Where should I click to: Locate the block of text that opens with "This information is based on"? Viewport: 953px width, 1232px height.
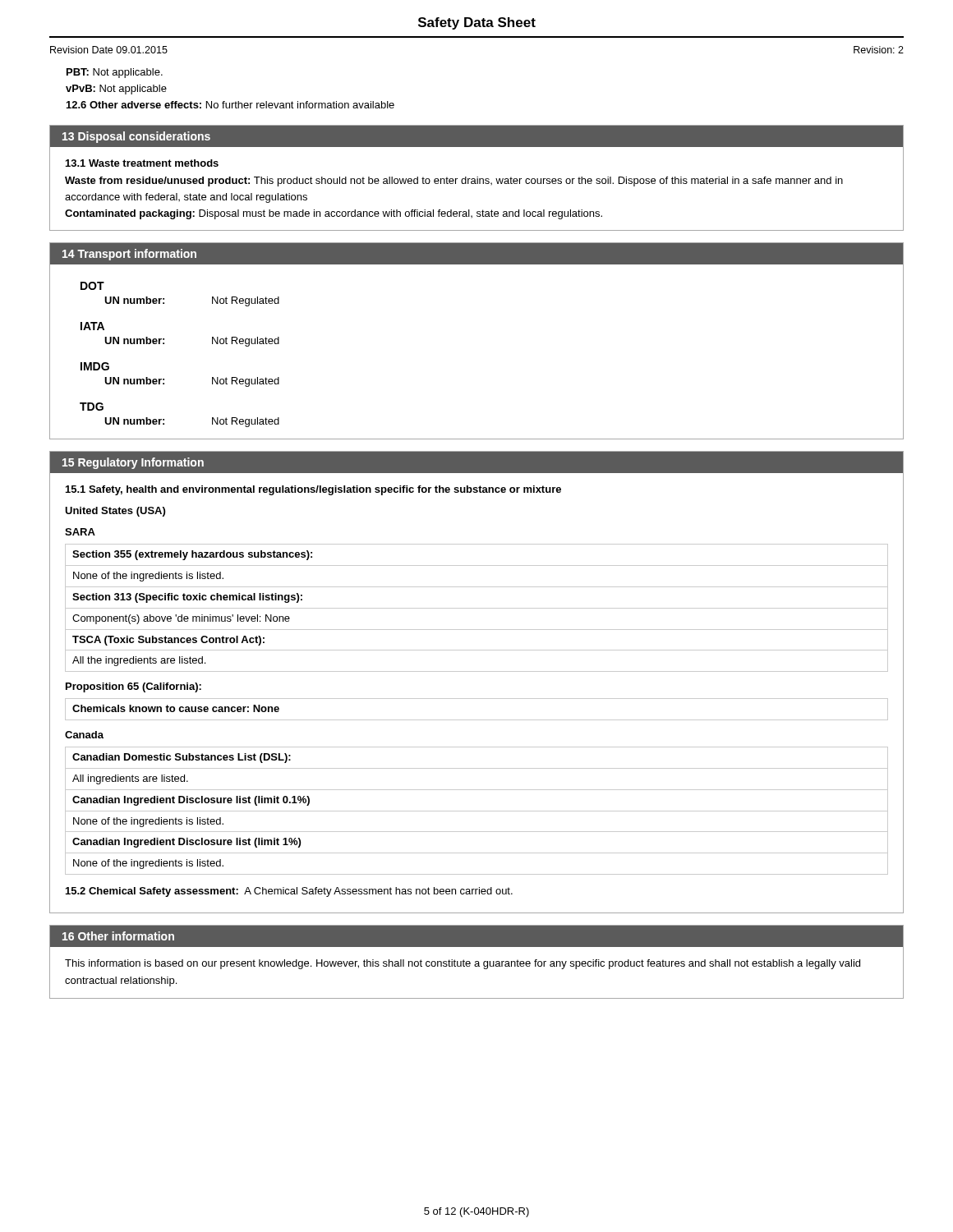(463, 972)
